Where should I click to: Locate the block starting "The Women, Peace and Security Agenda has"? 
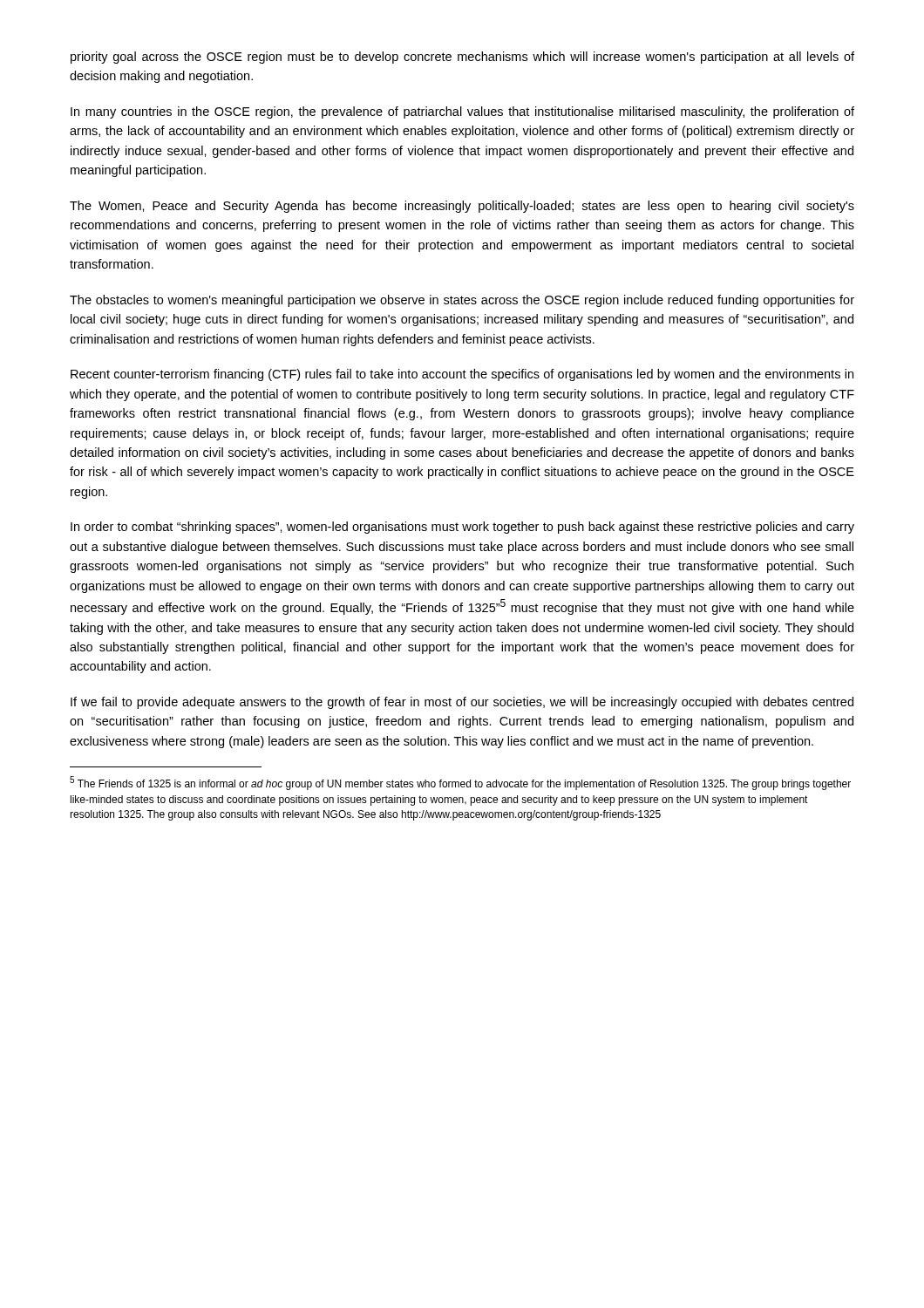point(462,235)
